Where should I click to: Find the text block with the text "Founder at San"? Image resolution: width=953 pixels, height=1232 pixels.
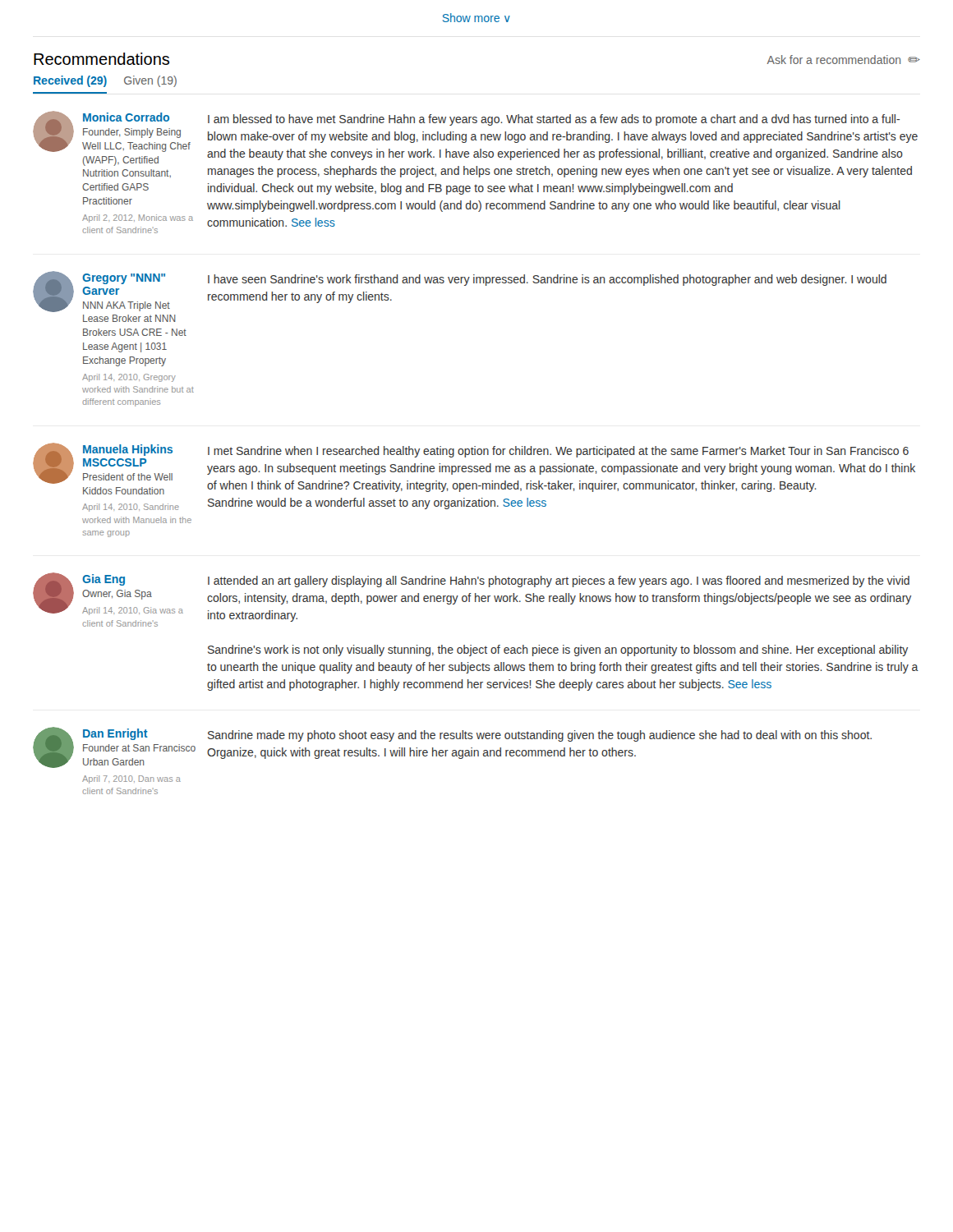click(139, 756)
